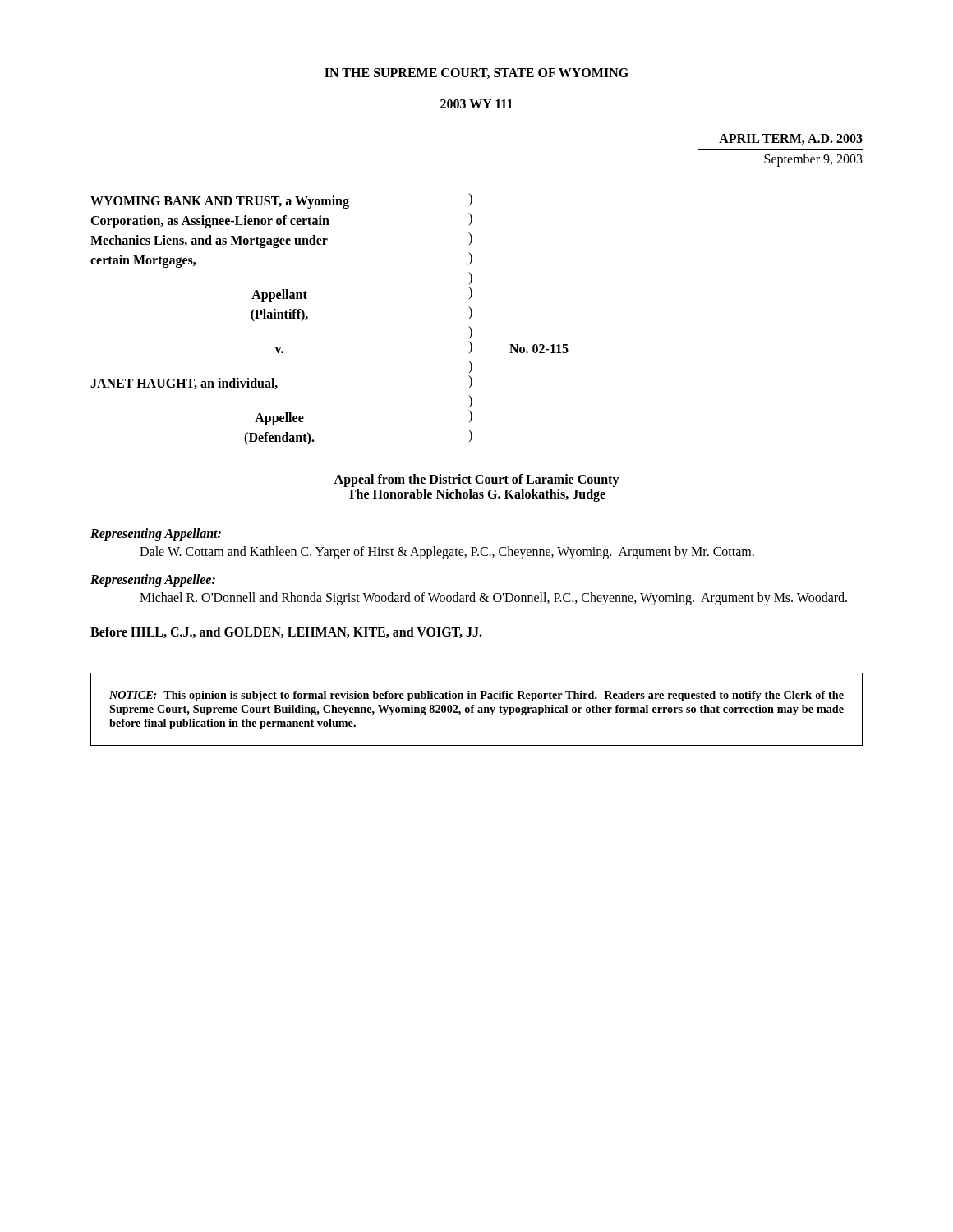Click on the passage starting "APRIL TERM, A.D. 2003"
Screen dimensions: 1232x953
[791, 138]
